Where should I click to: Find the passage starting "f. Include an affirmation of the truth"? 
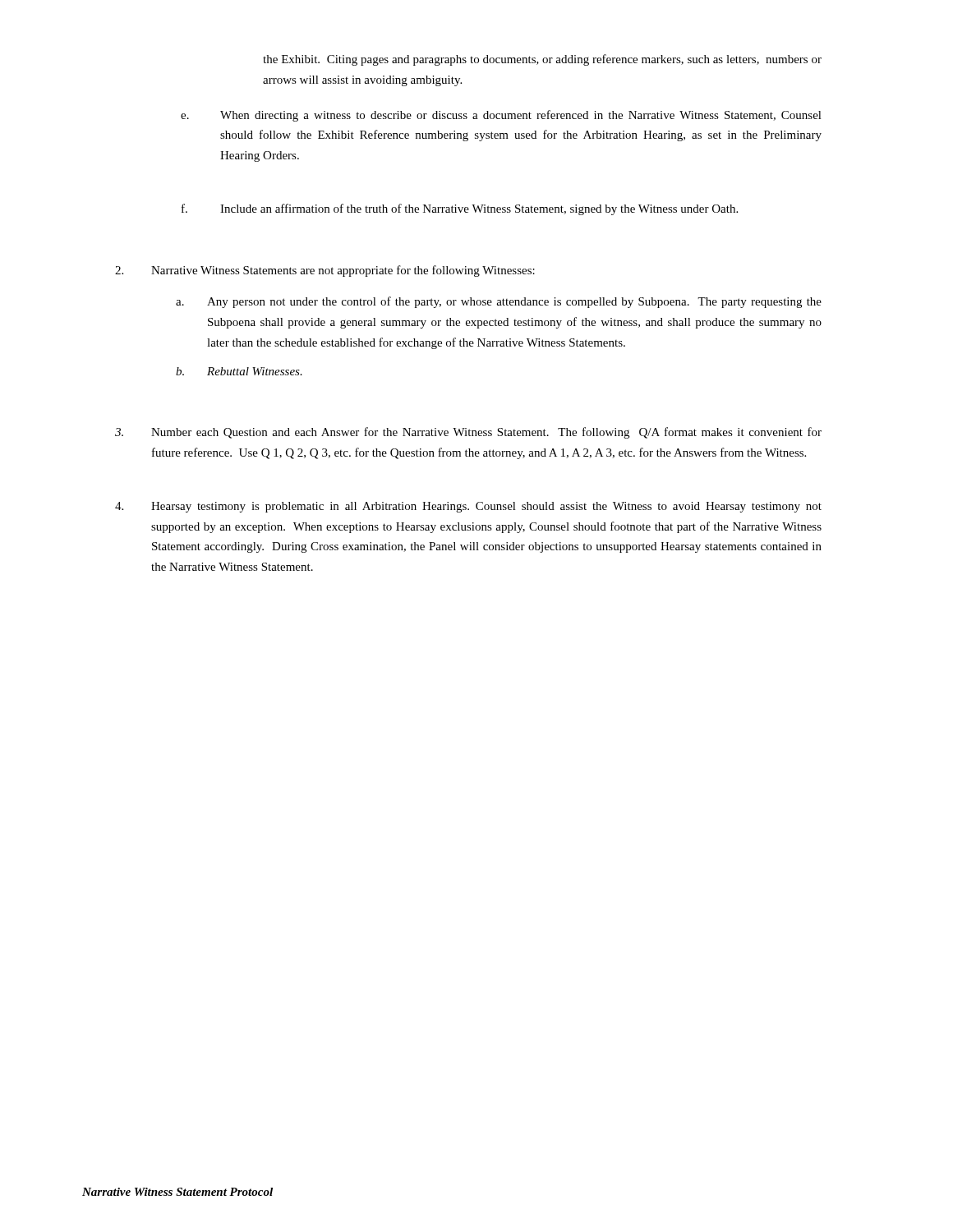point(501,209)
